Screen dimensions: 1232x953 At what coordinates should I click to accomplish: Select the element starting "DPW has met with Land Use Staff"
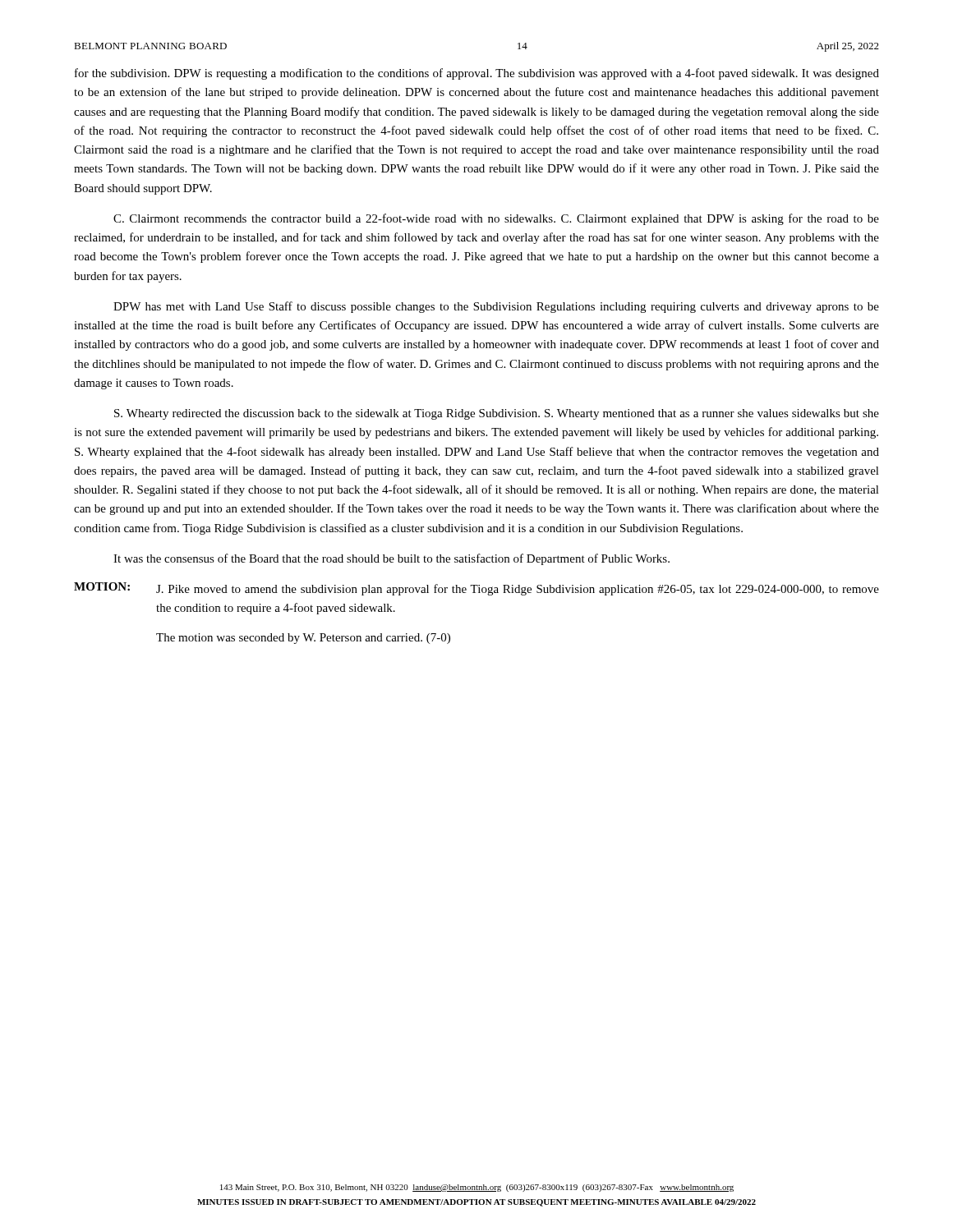pyautogui.click(x=476, y=345)
